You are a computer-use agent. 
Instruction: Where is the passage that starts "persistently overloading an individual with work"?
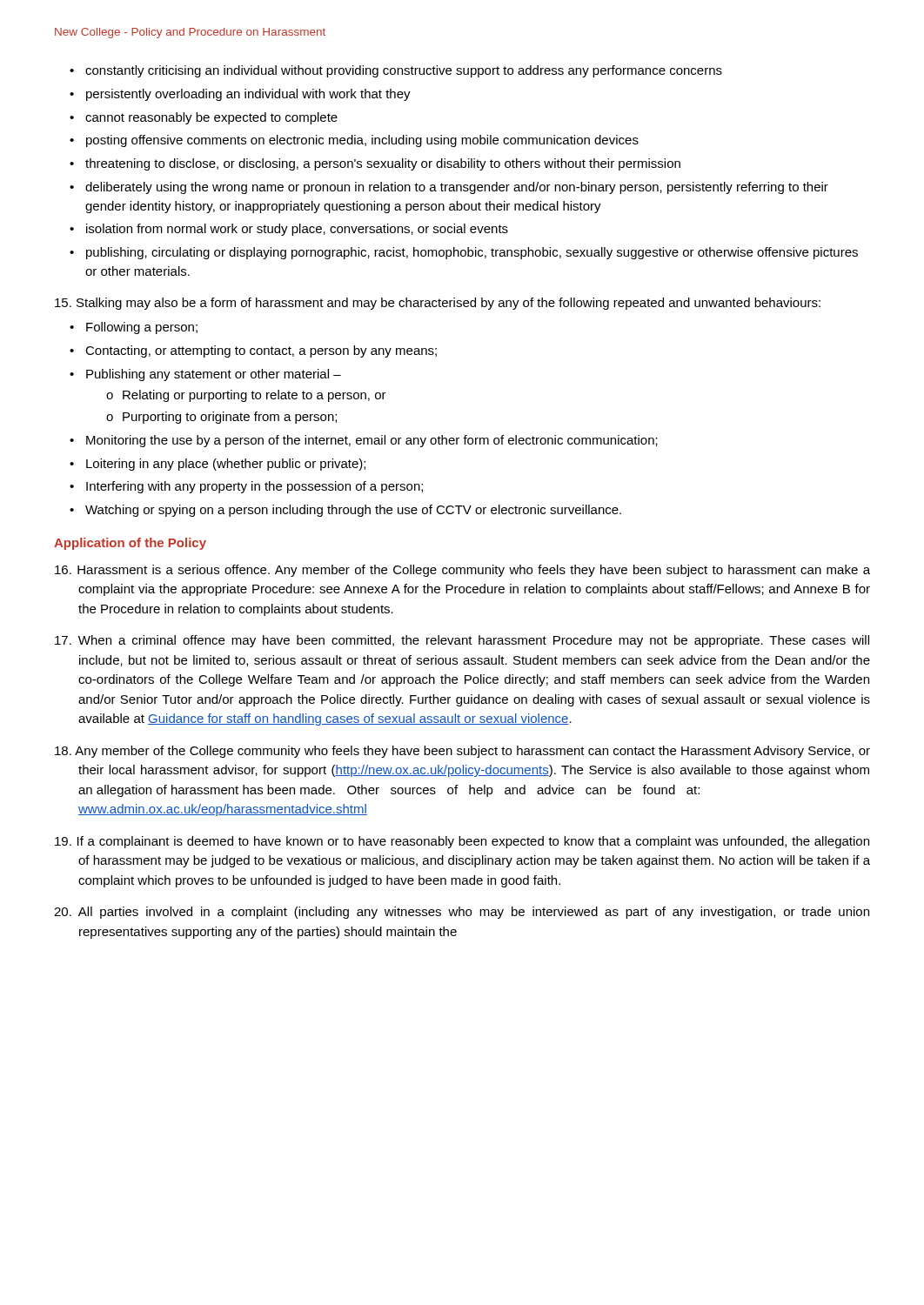pyautogui.click(x=248, y=93)
